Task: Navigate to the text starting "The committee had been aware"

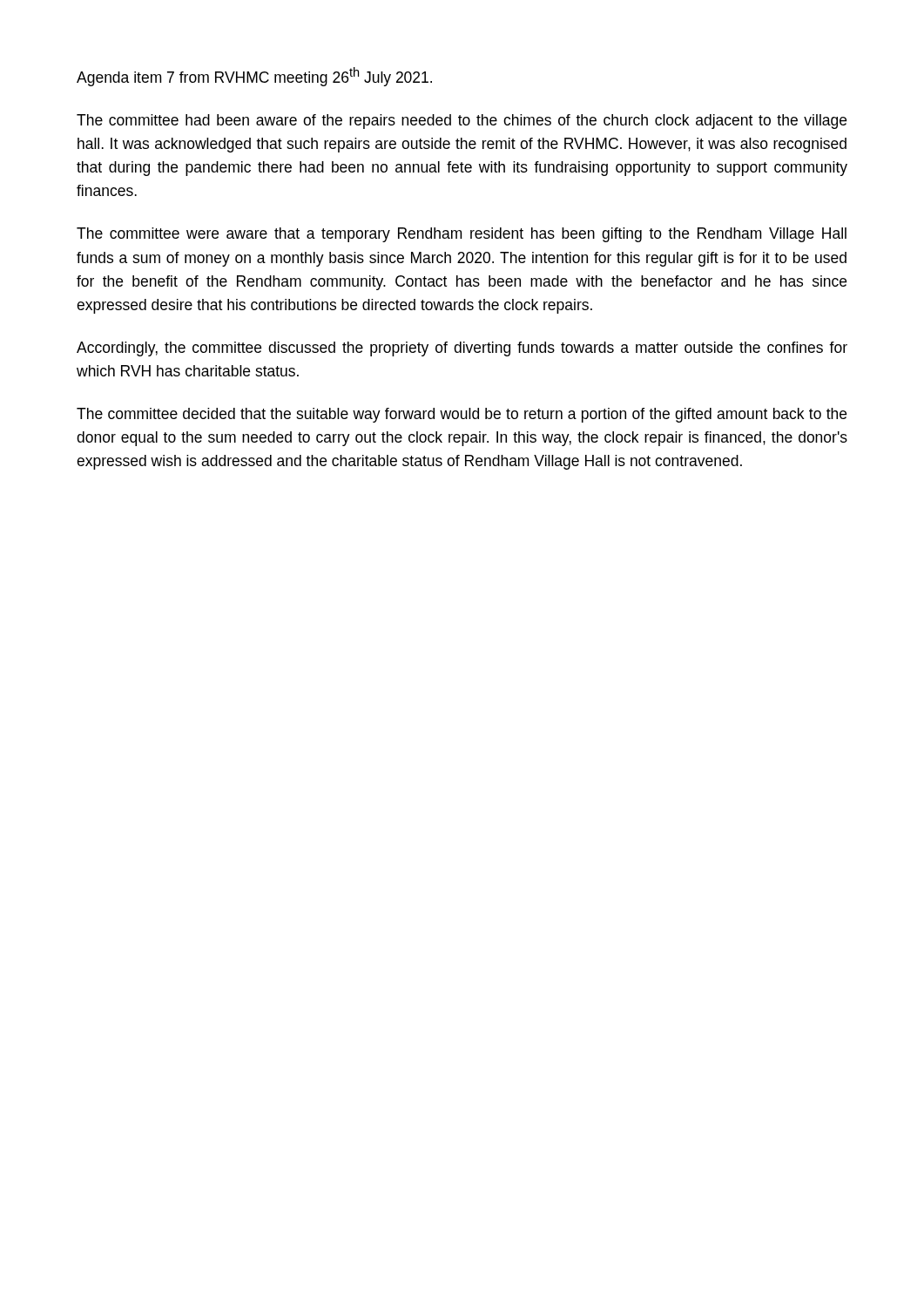Action: (x=462, y=156)
